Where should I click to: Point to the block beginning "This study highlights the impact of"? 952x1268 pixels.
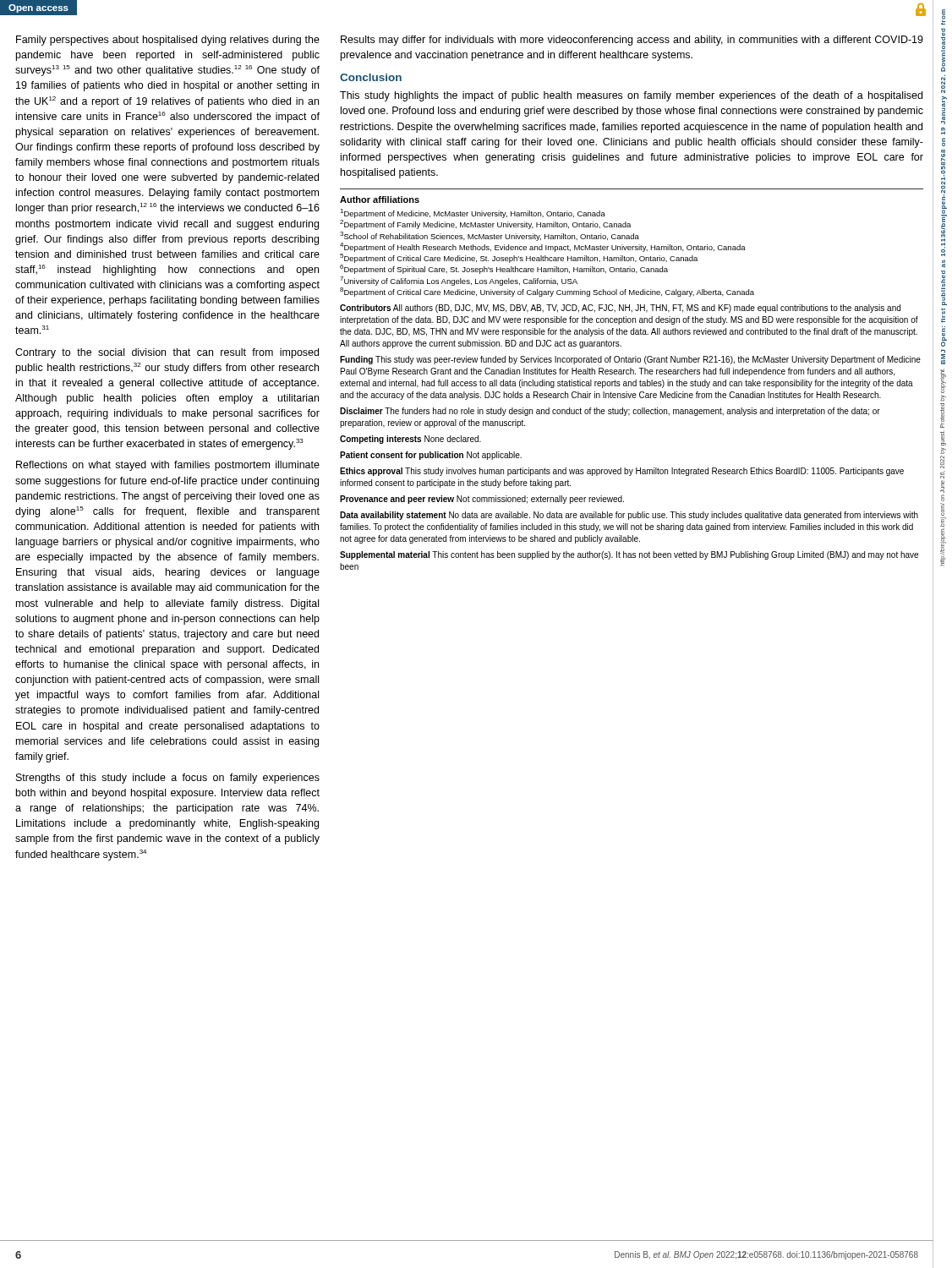(x=632, y=134)
